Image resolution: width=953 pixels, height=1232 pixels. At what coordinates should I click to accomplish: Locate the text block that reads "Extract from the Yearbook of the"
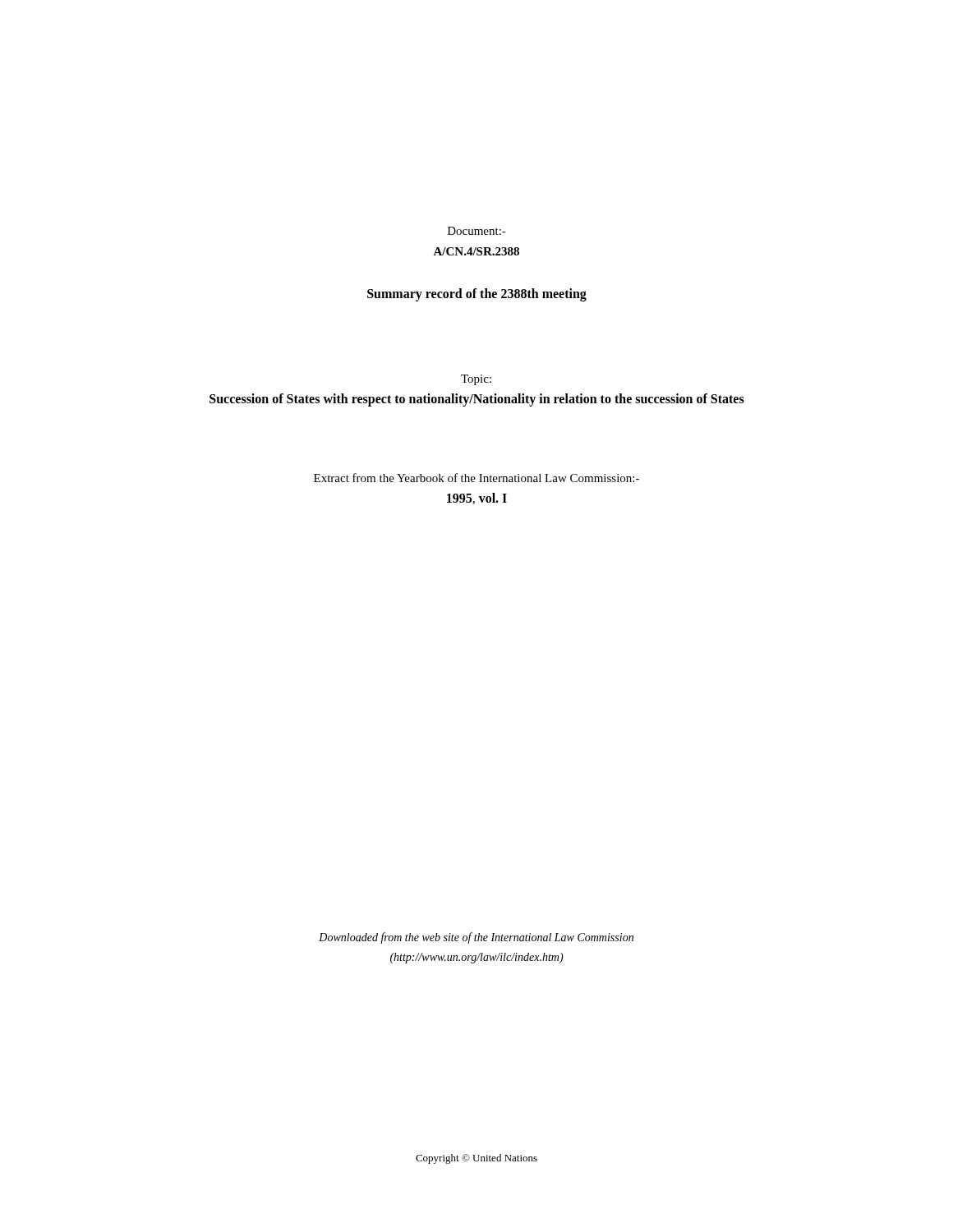point(476,478)
